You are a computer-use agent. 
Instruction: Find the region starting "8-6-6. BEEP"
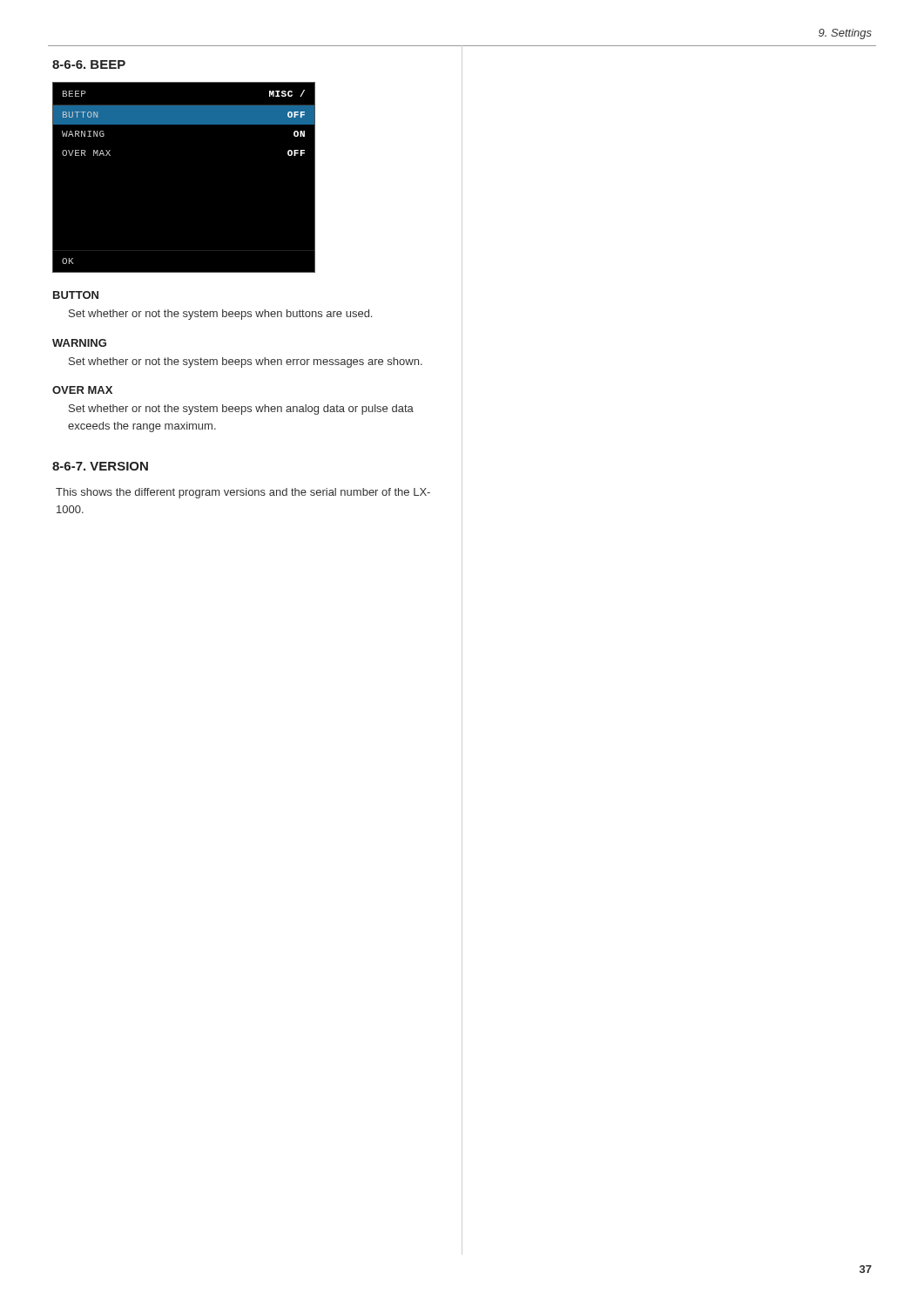pos(89,64)
